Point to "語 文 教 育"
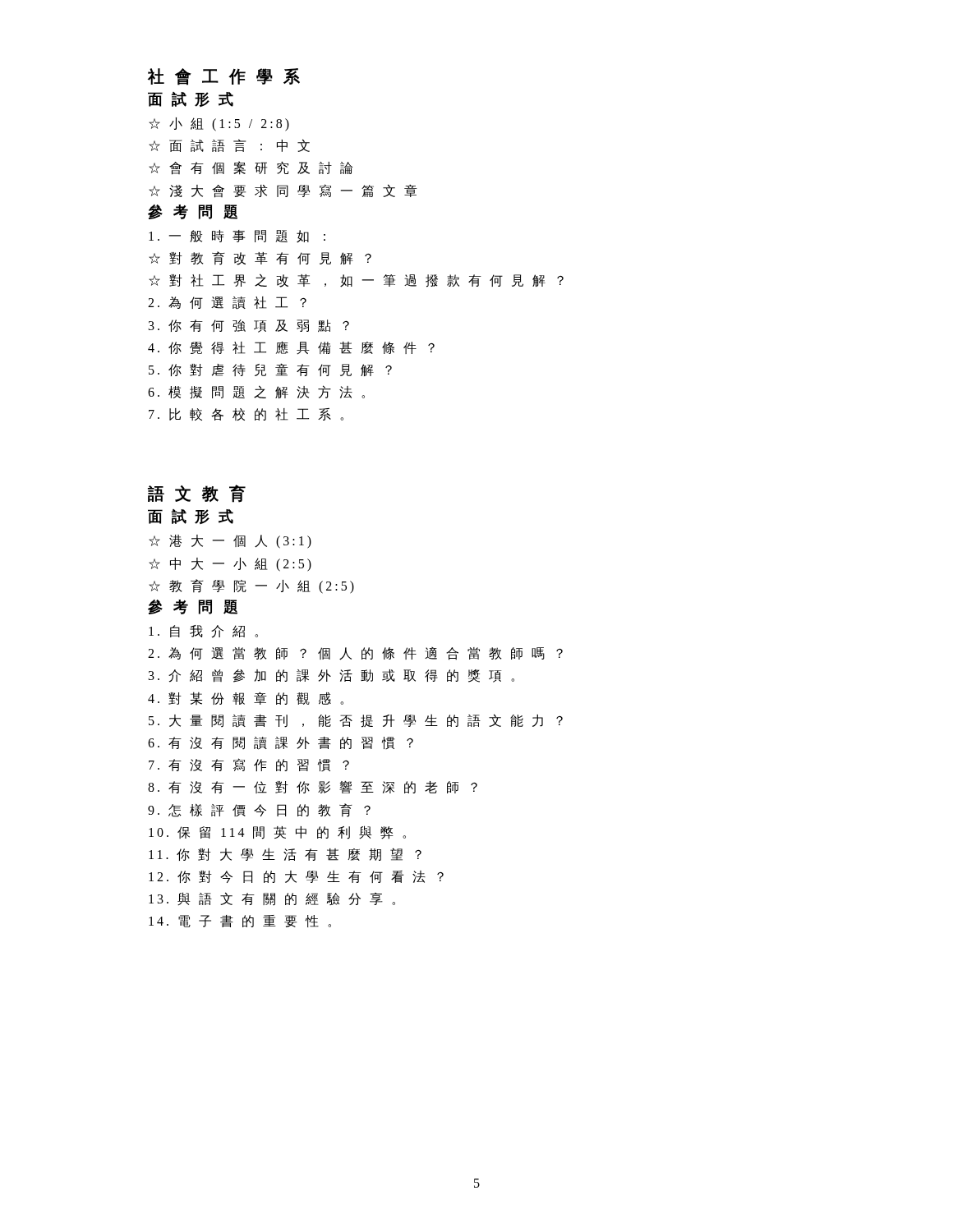 pos(198,494)
